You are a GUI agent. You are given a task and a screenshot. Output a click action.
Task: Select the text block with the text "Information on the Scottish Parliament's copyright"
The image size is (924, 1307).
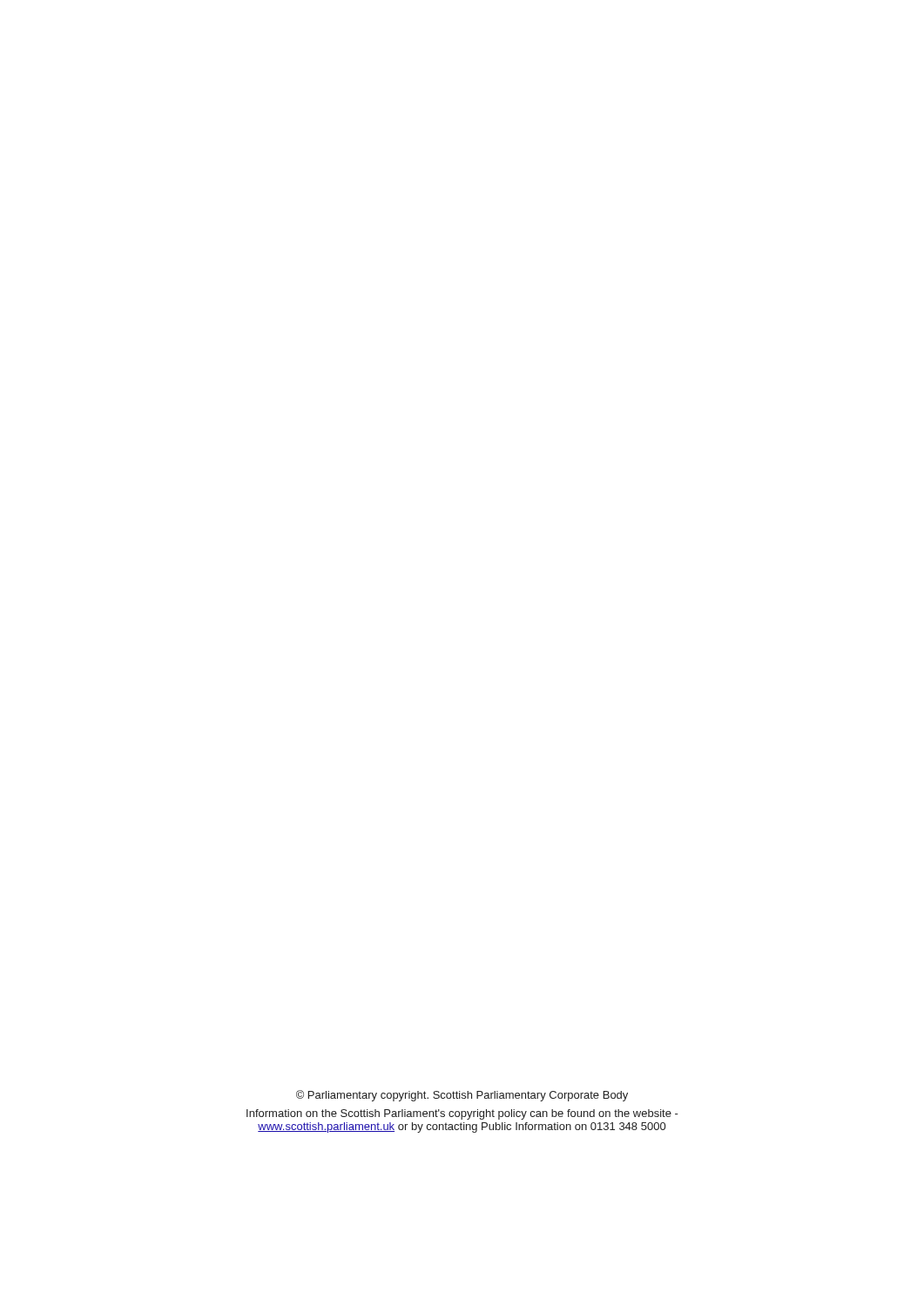(462, 1120)
